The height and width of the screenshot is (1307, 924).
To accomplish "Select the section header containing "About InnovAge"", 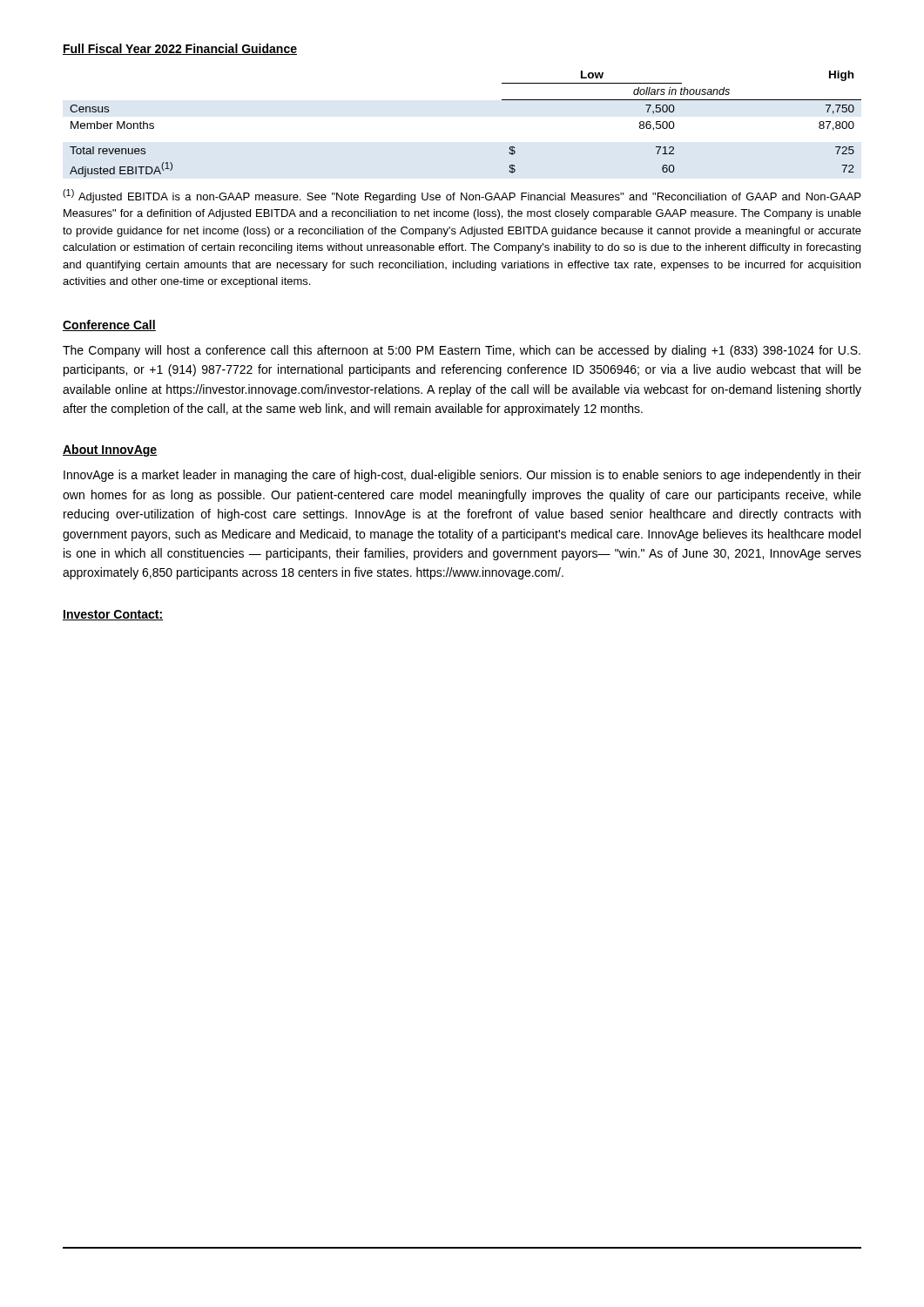I will click(x=110, y=450).
